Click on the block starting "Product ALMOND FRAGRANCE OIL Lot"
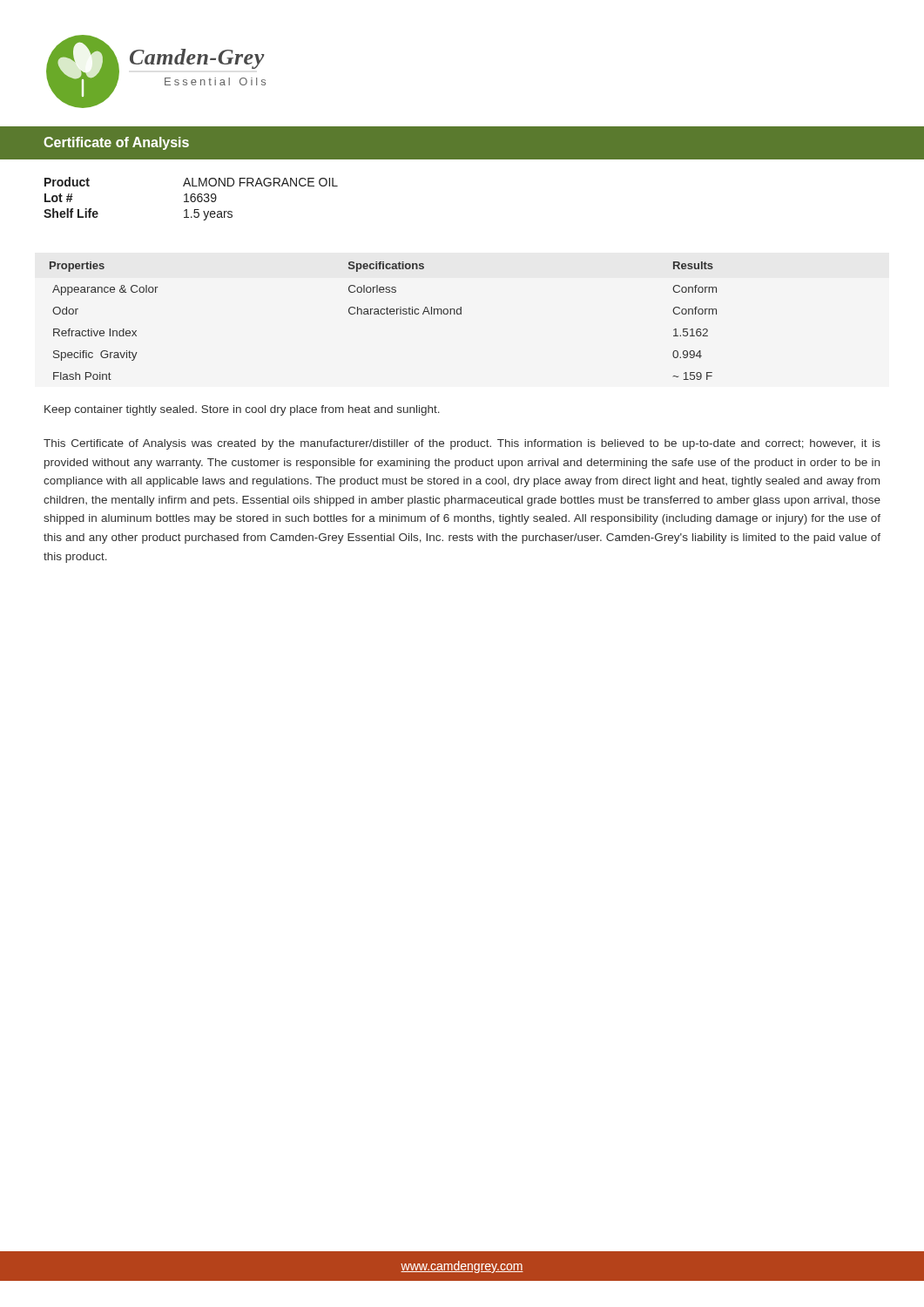Screen dimensions: 1307x924 191,198
